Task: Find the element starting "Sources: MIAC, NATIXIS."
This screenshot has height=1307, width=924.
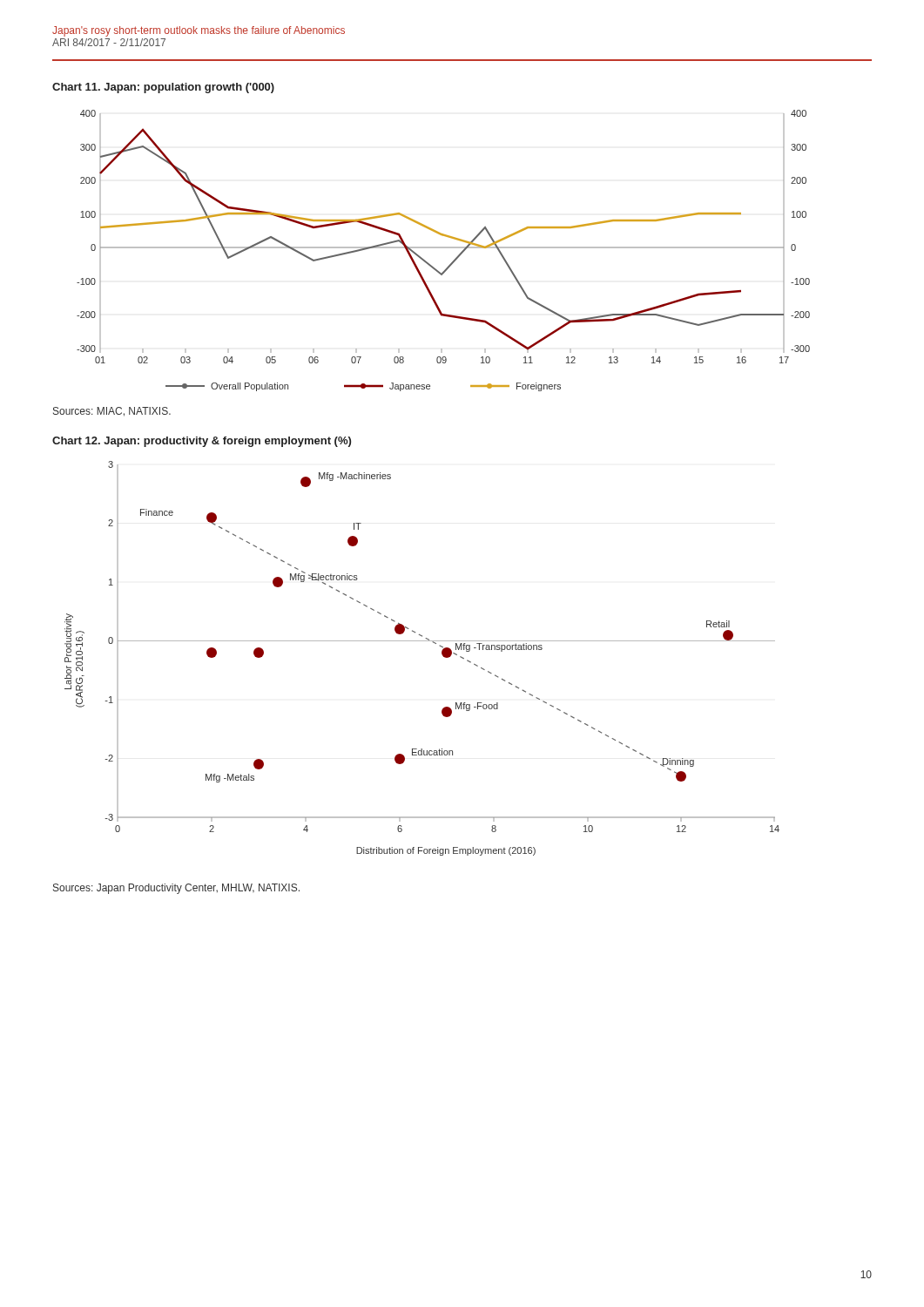Action: pyautogui.click(x=112, y=411)
